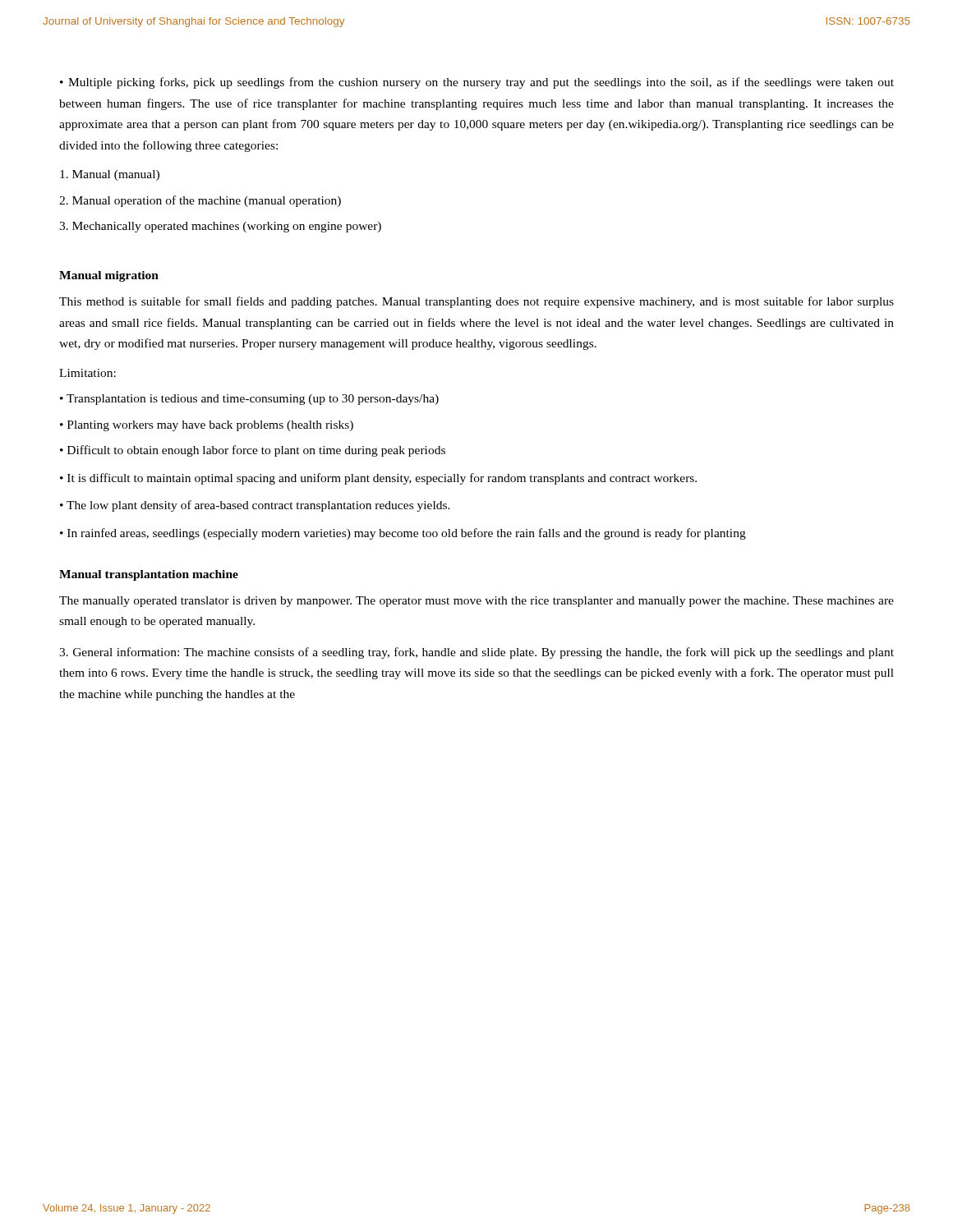Point to the block beginning "3. Mechanically operated machines"
The width and height of the screenshot is (953, 1232).
coord(220,226)
